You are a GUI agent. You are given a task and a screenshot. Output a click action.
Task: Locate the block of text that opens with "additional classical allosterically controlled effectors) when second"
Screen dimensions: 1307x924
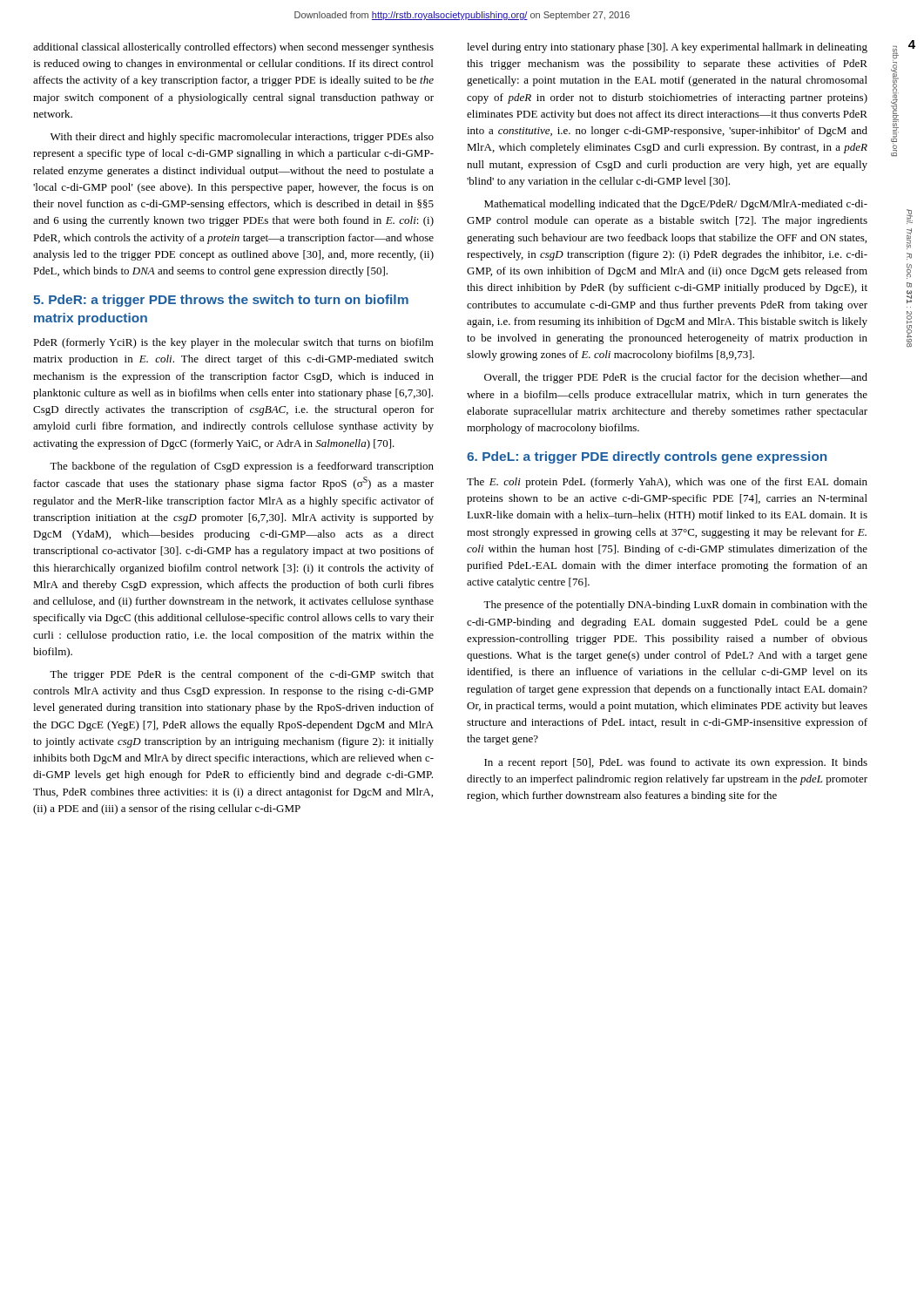(x=233, y=159)
